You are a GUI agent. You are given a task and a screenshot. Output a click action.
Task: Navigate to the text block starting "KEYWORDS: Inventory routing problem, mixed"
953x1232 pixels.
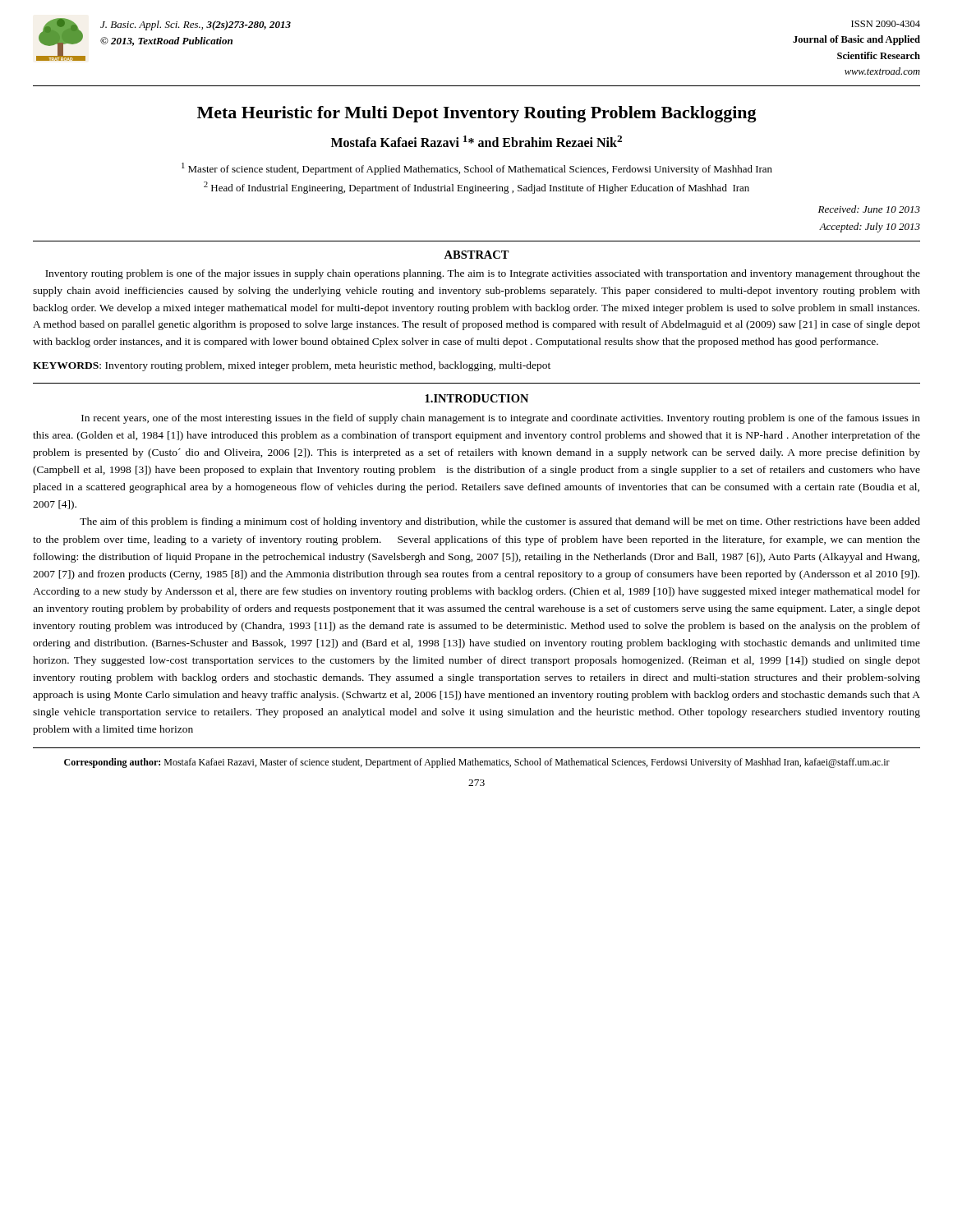[x=292, y=365]
